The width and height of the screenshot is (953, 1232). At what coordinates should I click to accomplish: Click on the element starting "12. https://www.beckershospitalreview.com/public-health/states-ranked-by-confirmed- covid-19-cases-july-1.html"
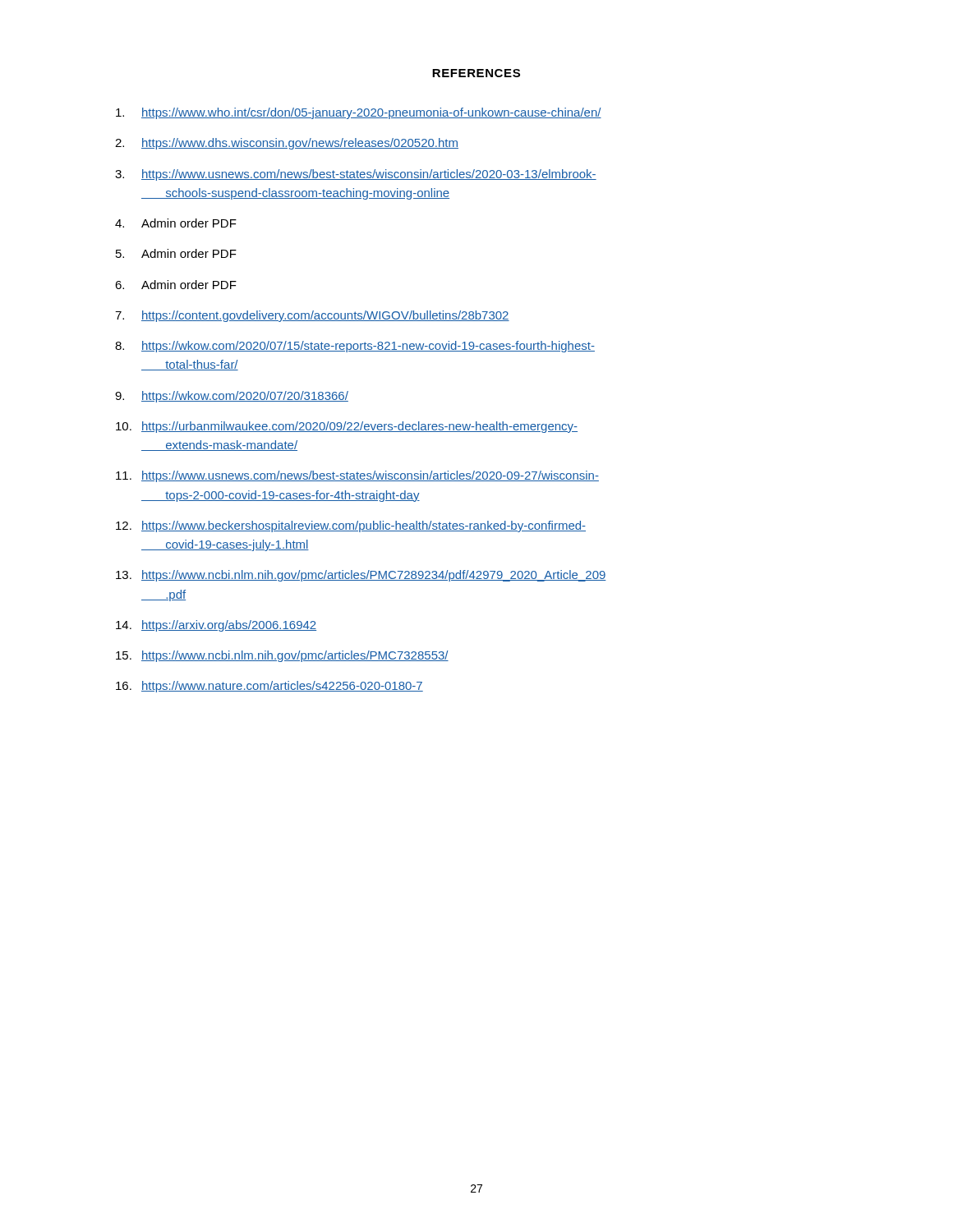coord(350,535)
